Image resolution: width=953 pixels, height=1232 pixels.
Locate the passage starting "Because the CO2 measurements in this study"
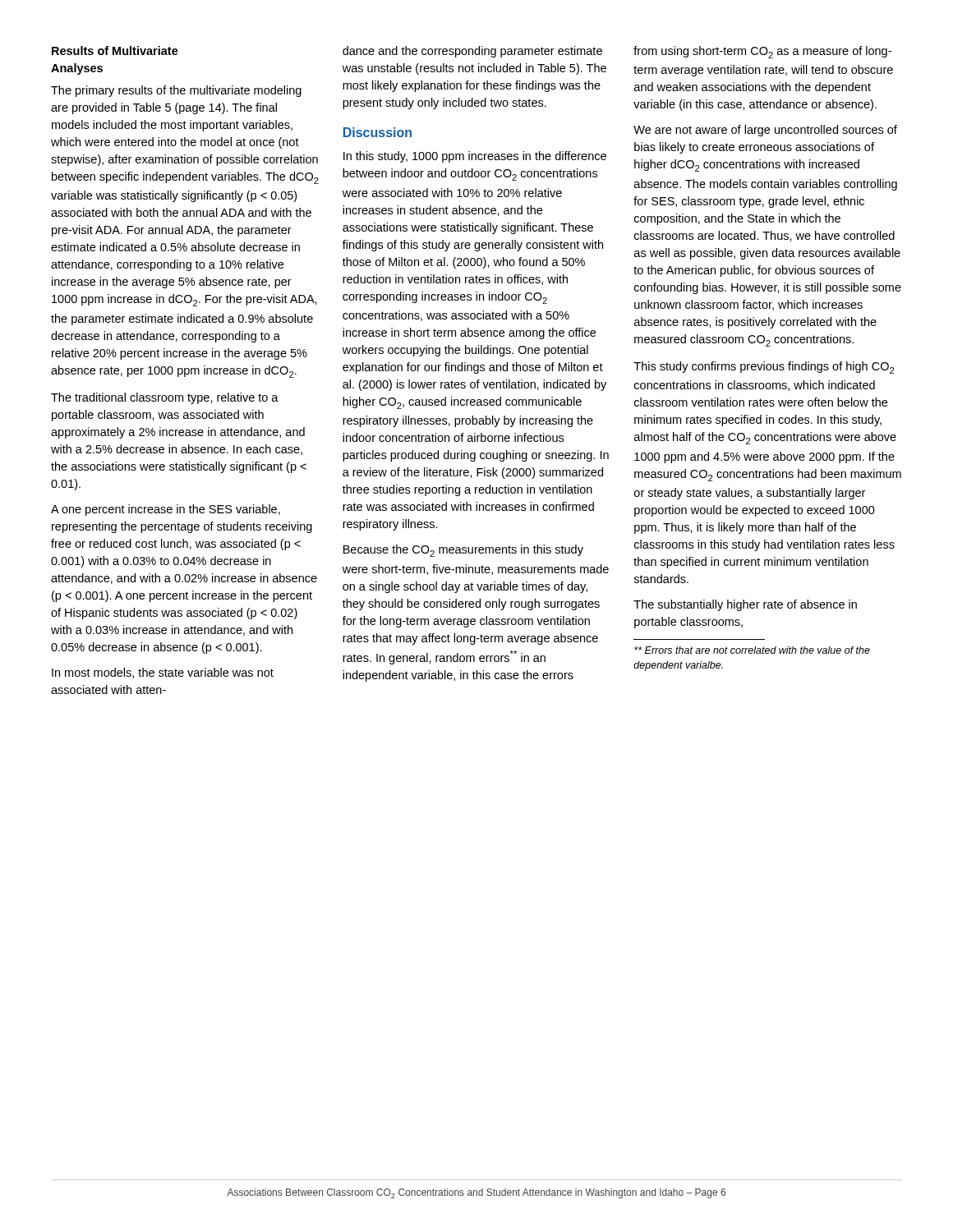(476, 613)
